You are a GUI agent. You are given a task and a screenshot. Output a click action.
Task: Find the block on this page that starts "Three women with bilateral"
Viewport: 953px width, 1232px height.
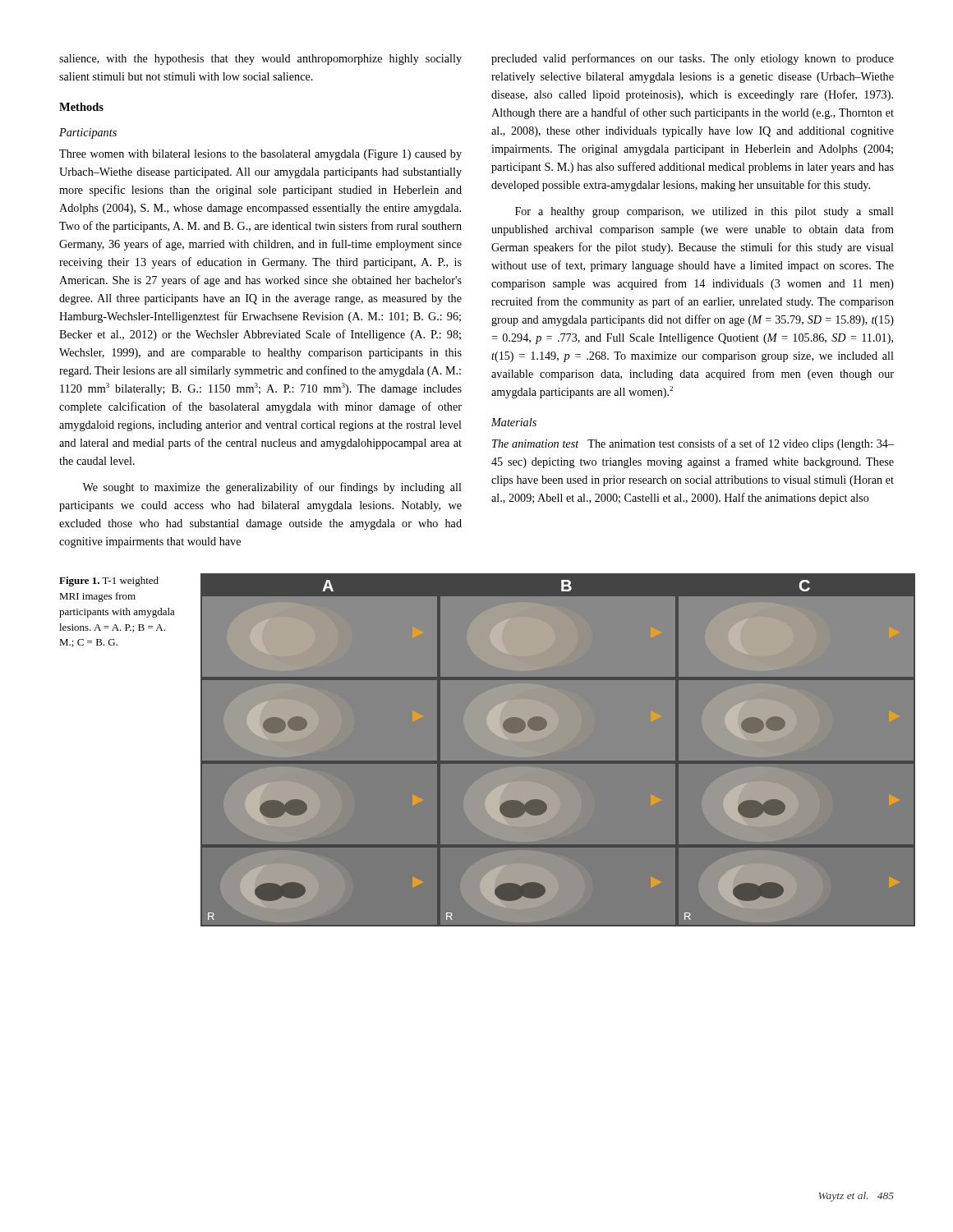pyautogui.click(x=260, y=347)
